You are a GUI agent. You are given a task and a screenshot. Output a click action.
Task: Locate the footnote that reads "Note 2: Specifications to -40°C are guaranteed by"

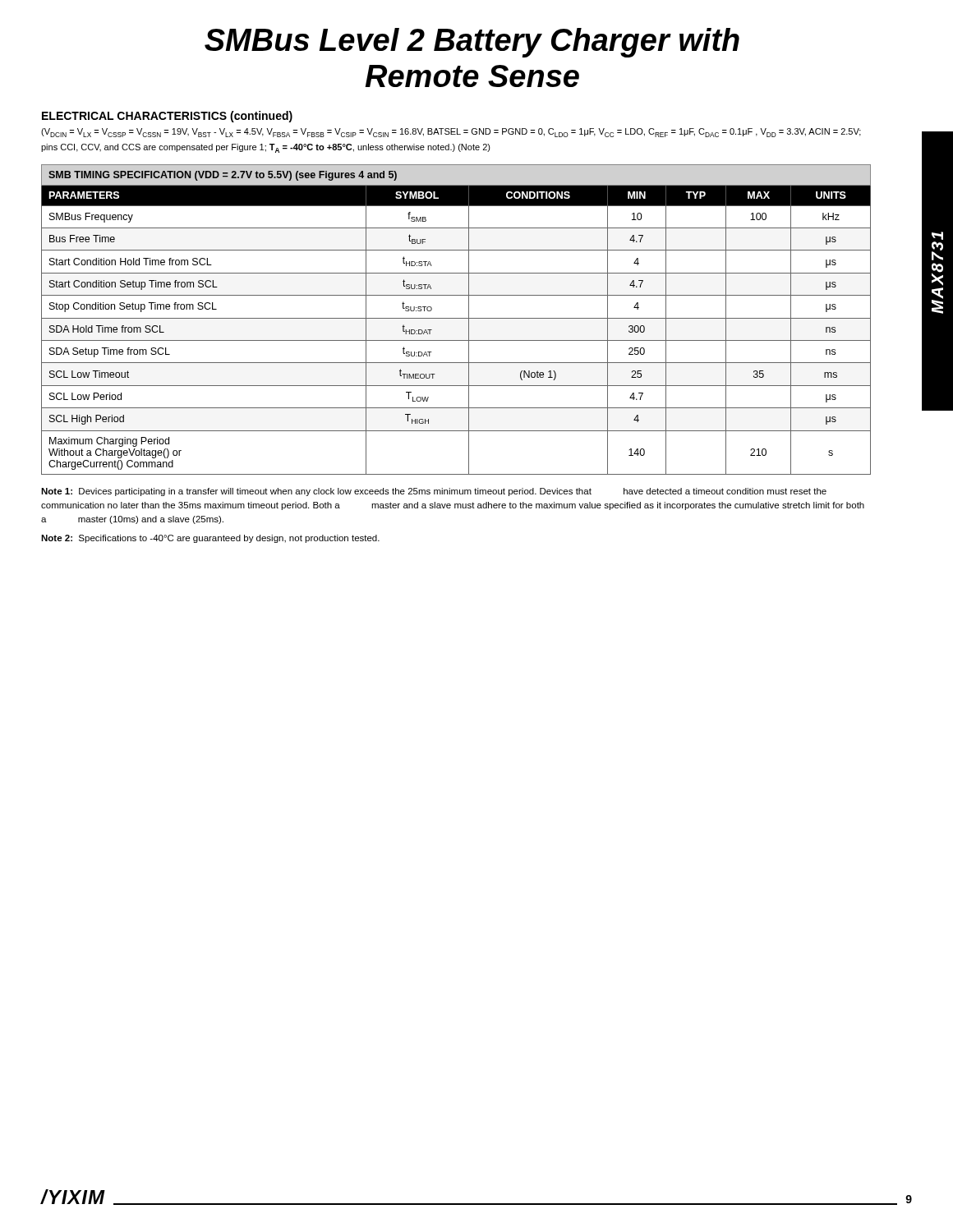(x=211, y=538)
